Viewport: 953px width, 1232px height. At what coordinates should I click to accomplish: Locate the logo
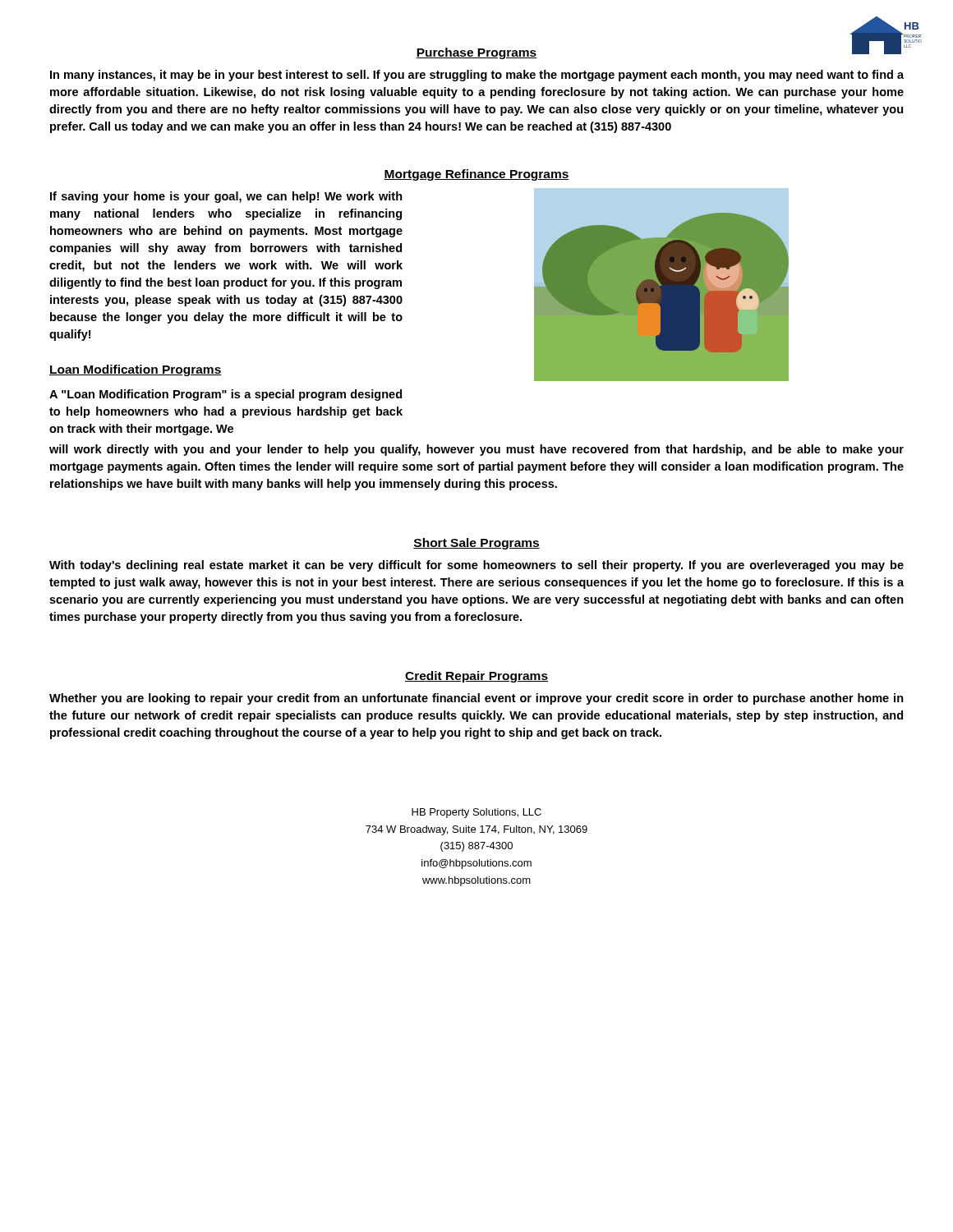[877, 38]
